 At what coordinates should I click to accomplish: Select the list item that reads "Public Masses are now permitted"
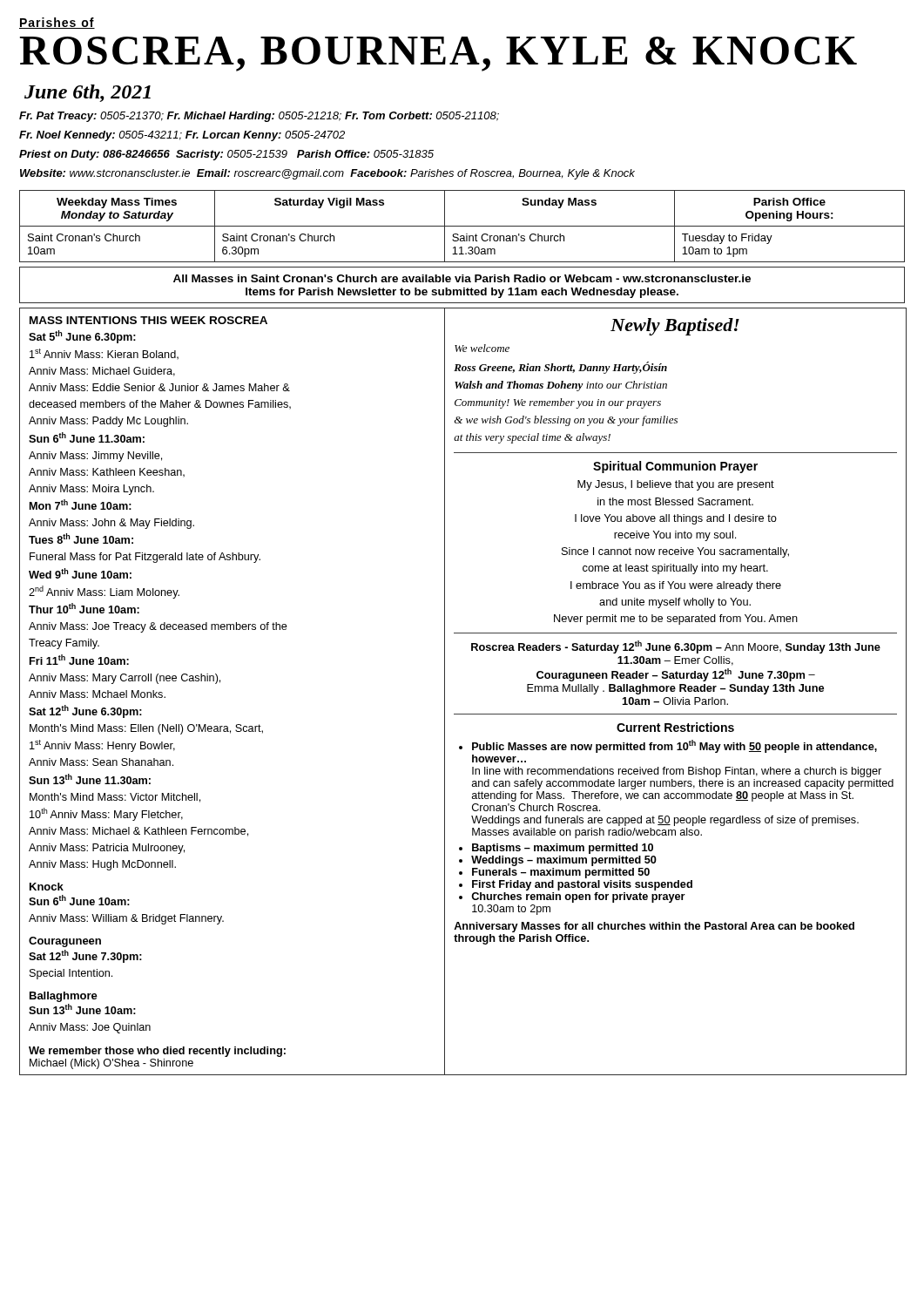680,788
